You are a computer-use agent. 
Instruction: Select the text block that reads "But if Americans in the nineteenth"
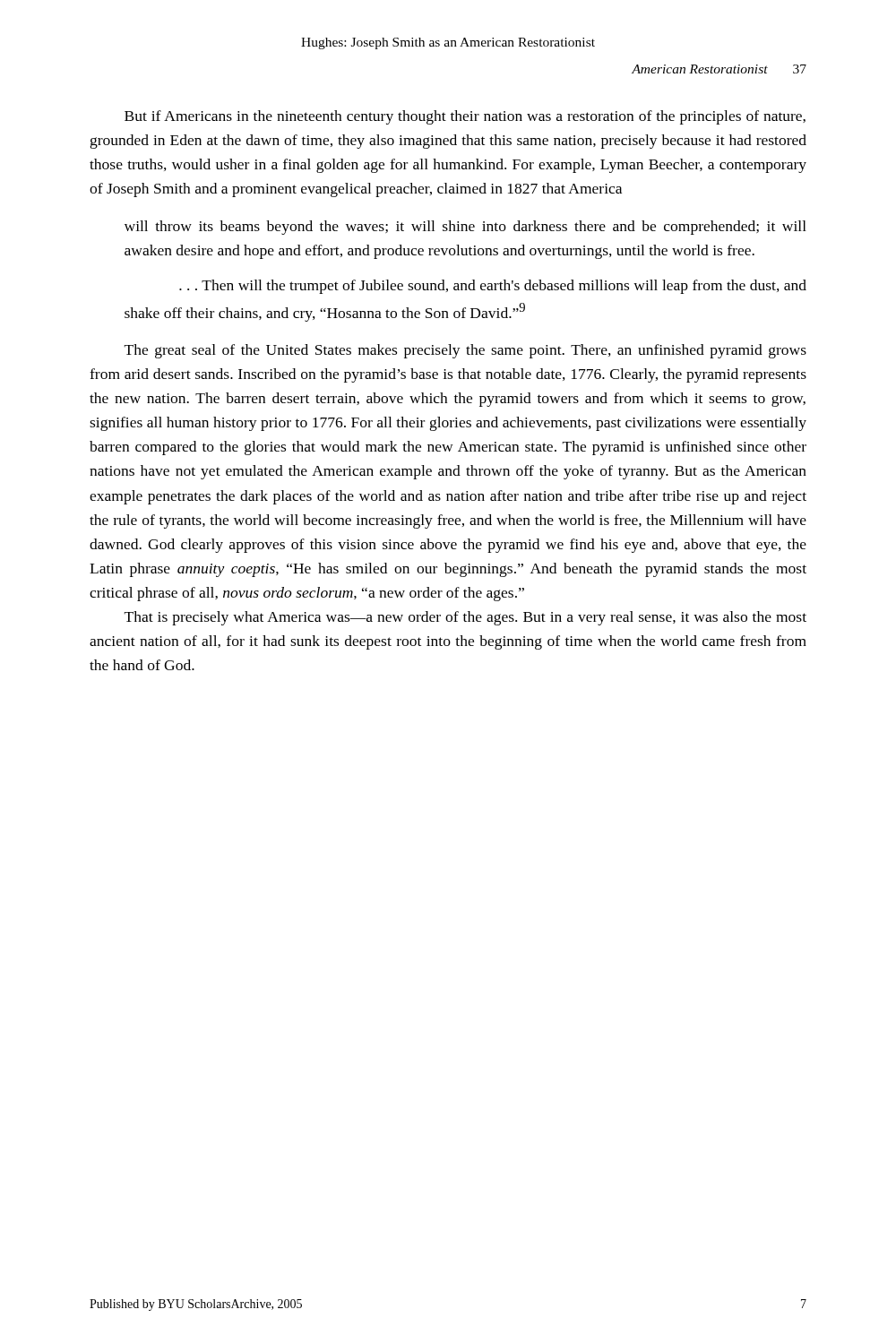click(x=448, y=153)
